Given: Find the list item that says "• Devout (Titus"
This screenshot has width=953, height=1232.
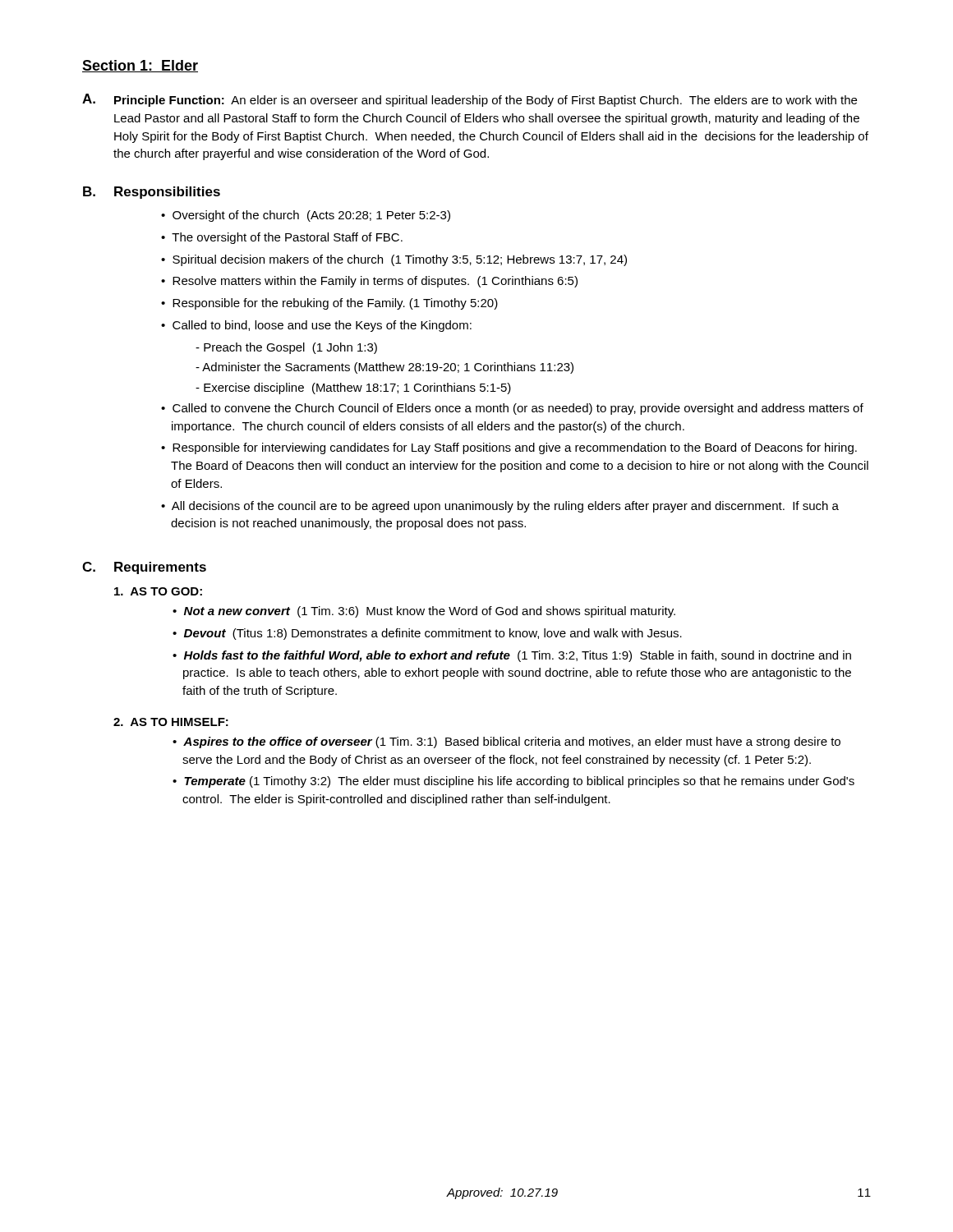Looking at the screenshot, I should (x=428, y=633).
